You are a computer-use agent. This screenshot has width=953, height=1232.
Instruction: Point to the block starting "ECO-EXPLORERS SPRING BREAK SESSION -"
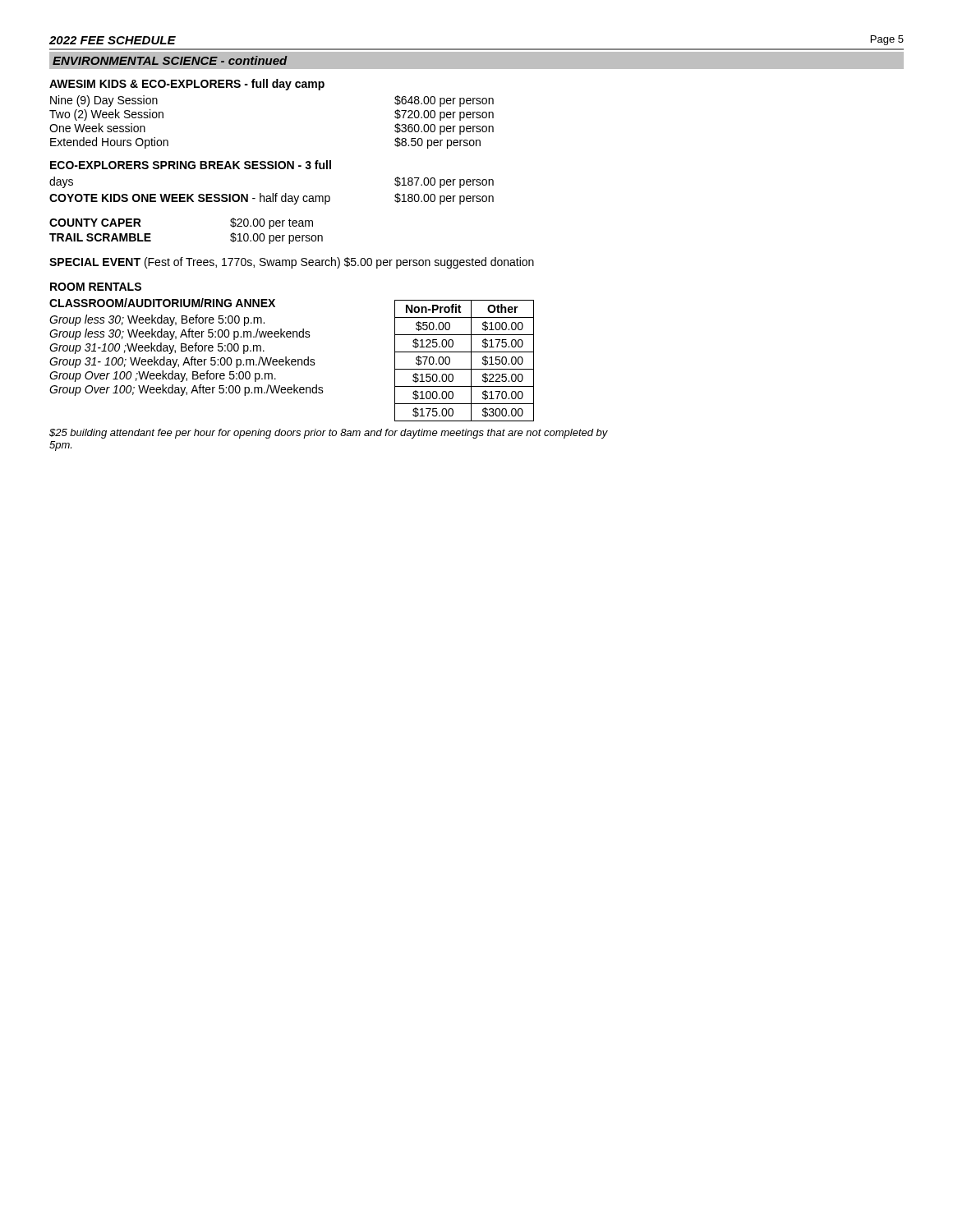coord(191,165)
